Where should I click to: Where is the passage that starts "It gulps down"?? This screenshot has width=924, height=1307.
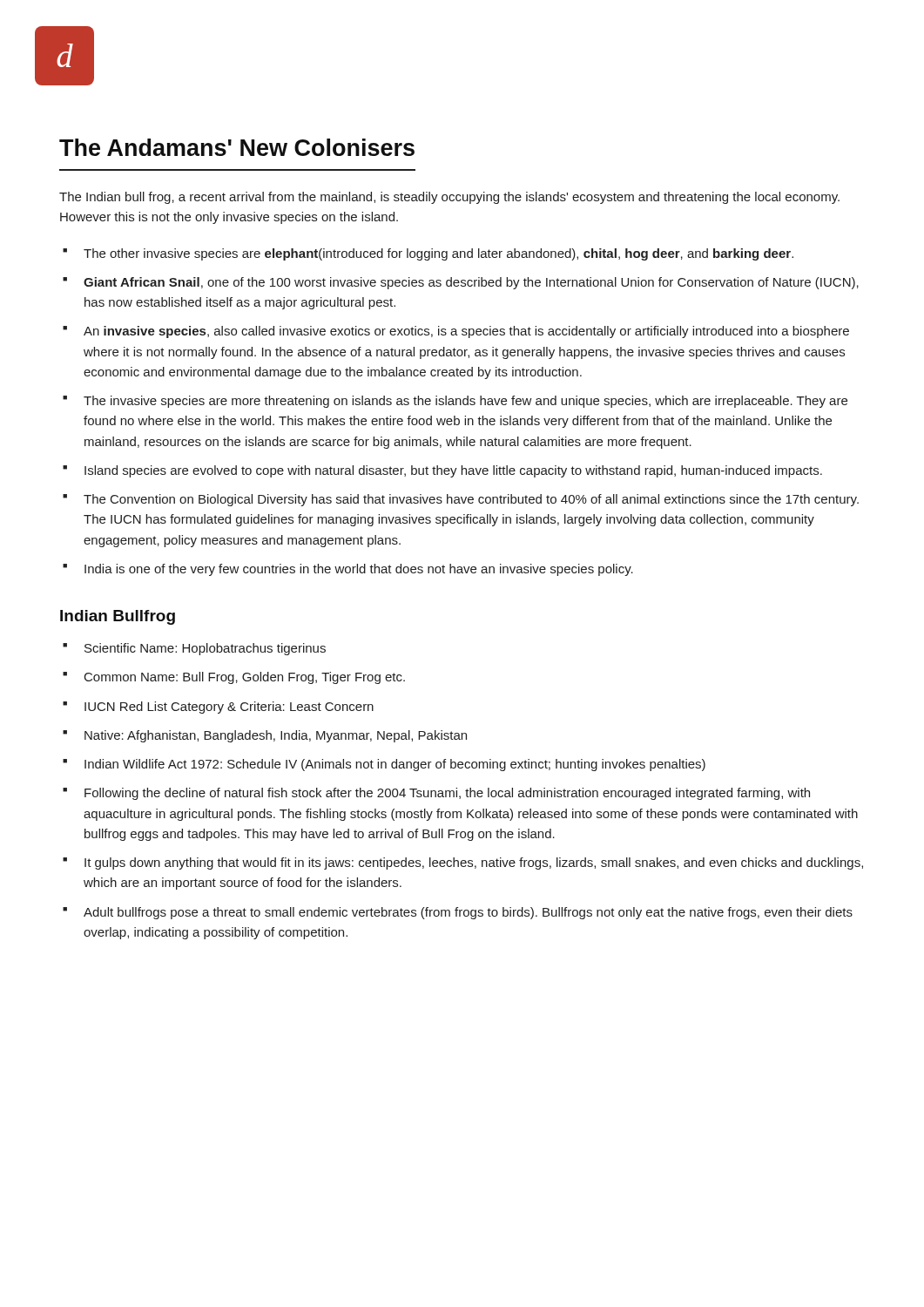(x=474, y=872)
